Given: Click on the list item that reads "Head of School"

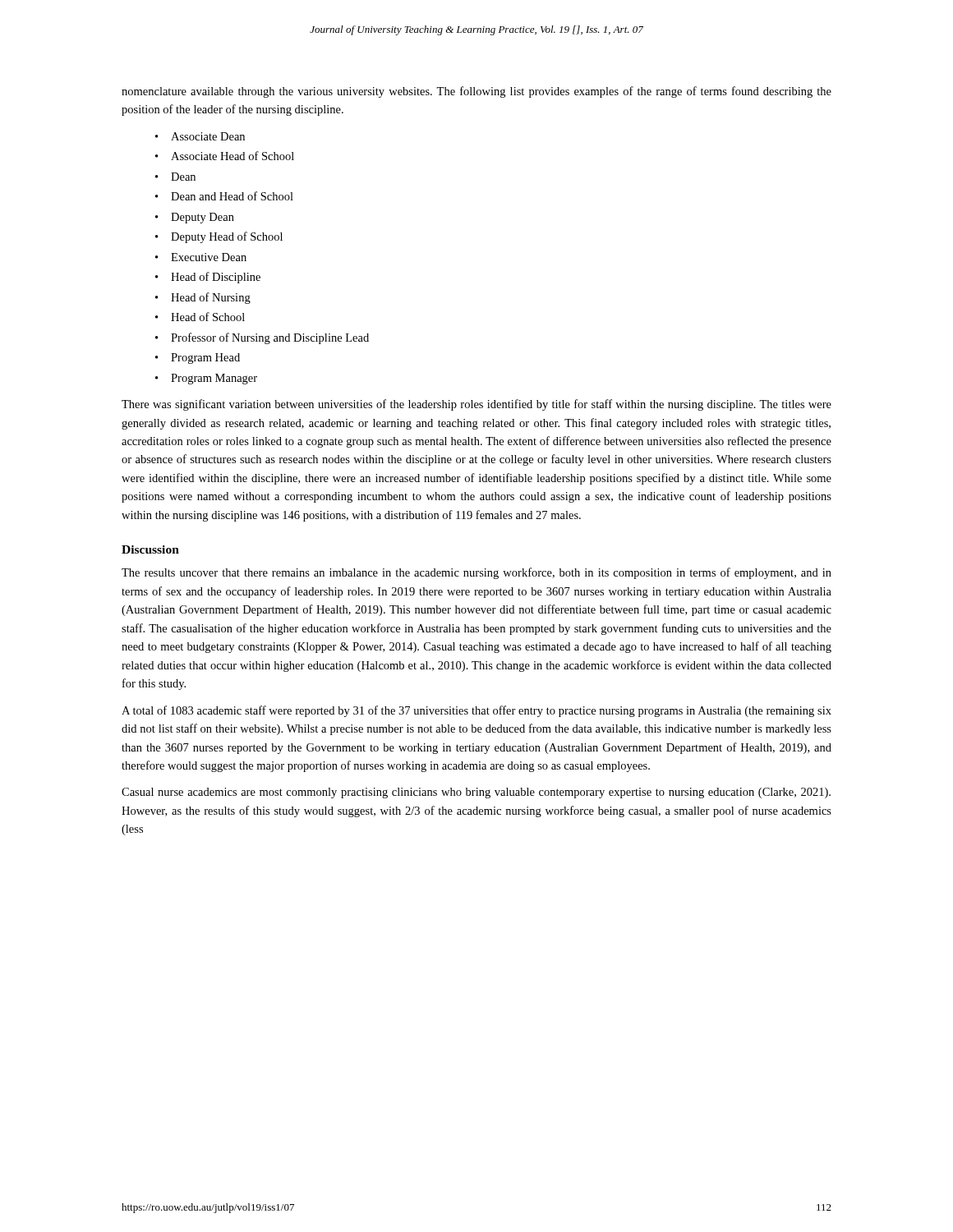Looking at the screenshot, I should [x=208, y=317].
